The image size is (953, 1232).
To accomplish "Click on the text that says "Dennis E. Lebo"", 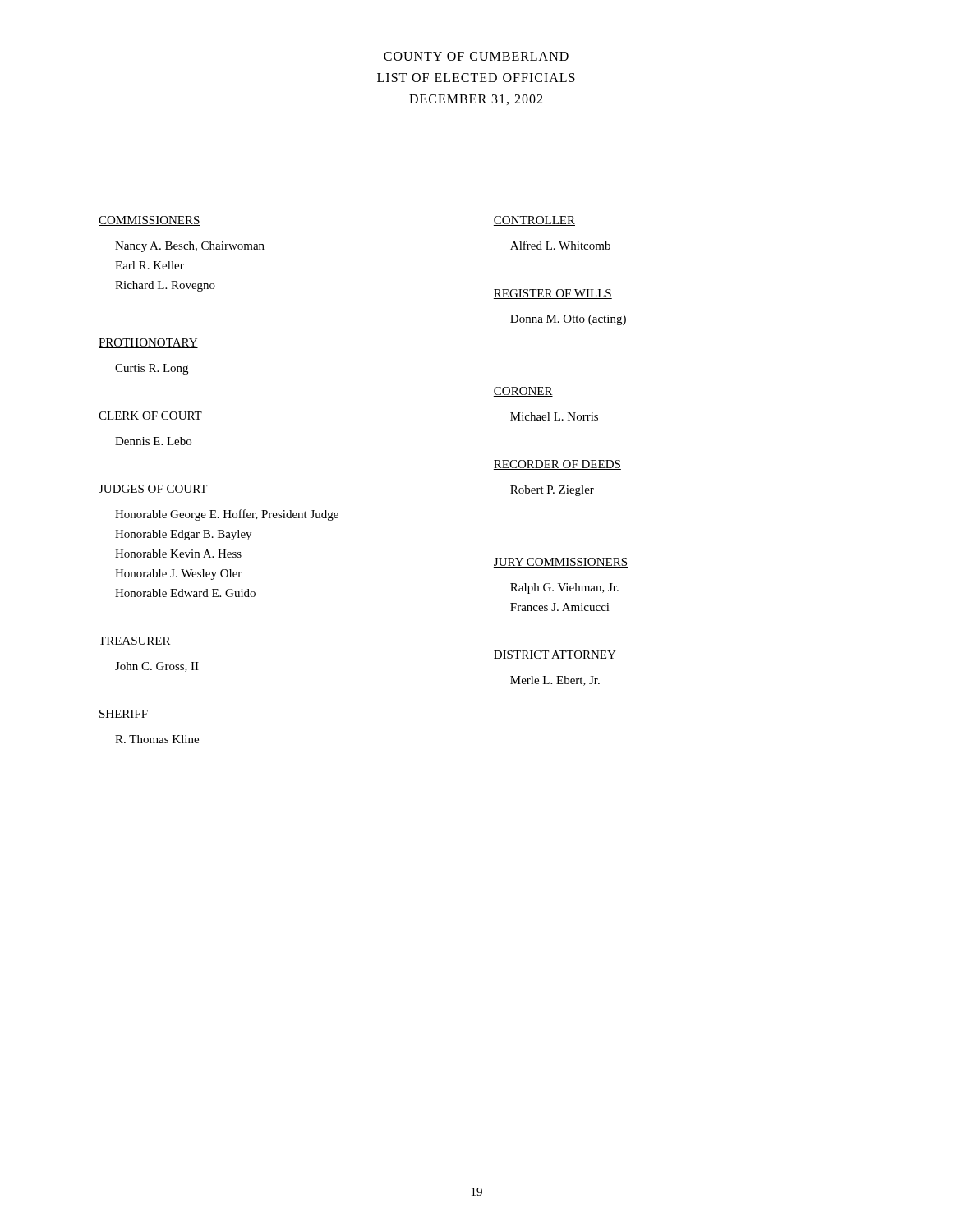I will click(x=154, y=441).
